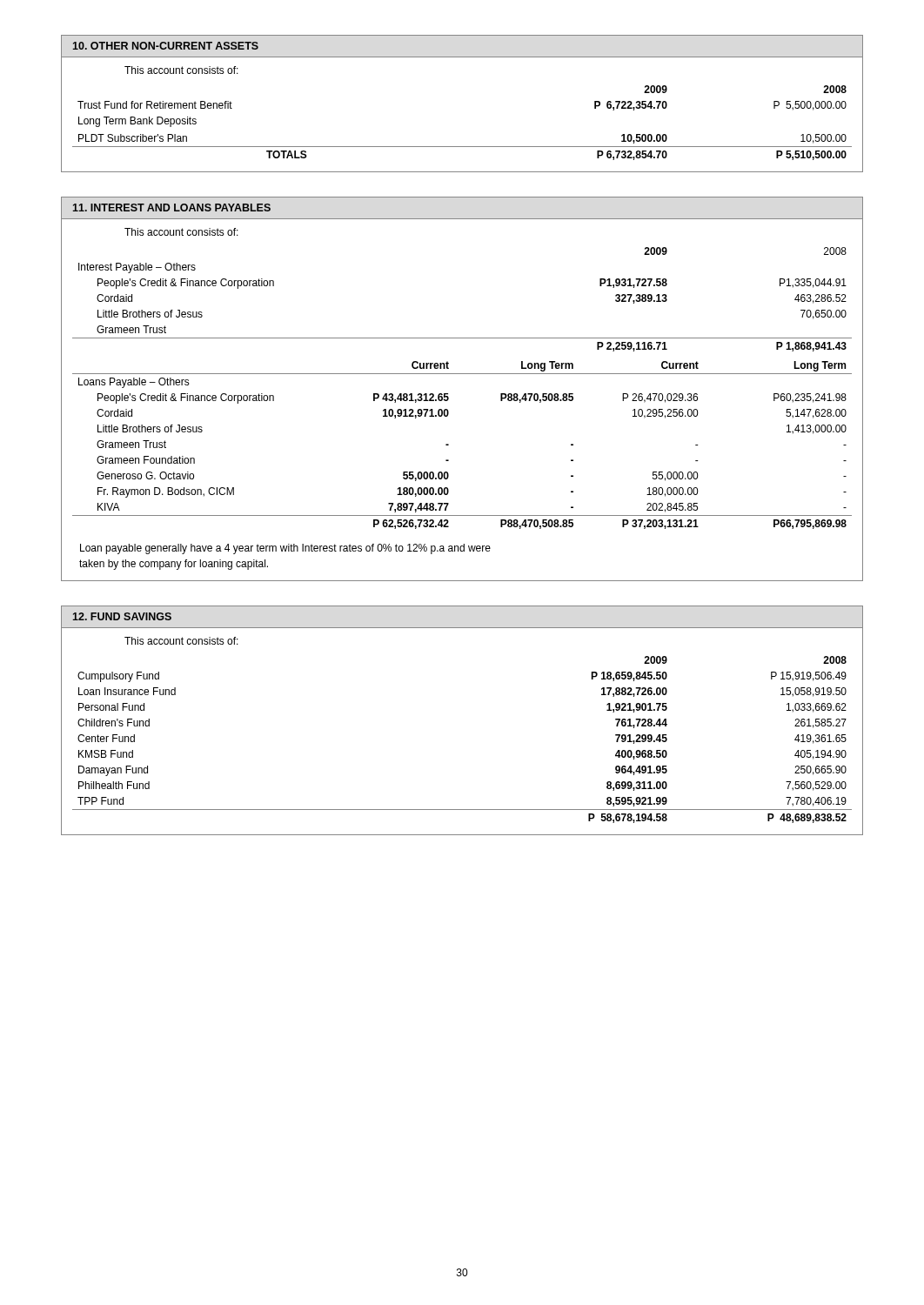The width and height of the screenshot is (924, 1305).
Task: Where is the section header that starts "12. FUND SAVINGS"?
Action: (x=122, y=616)
